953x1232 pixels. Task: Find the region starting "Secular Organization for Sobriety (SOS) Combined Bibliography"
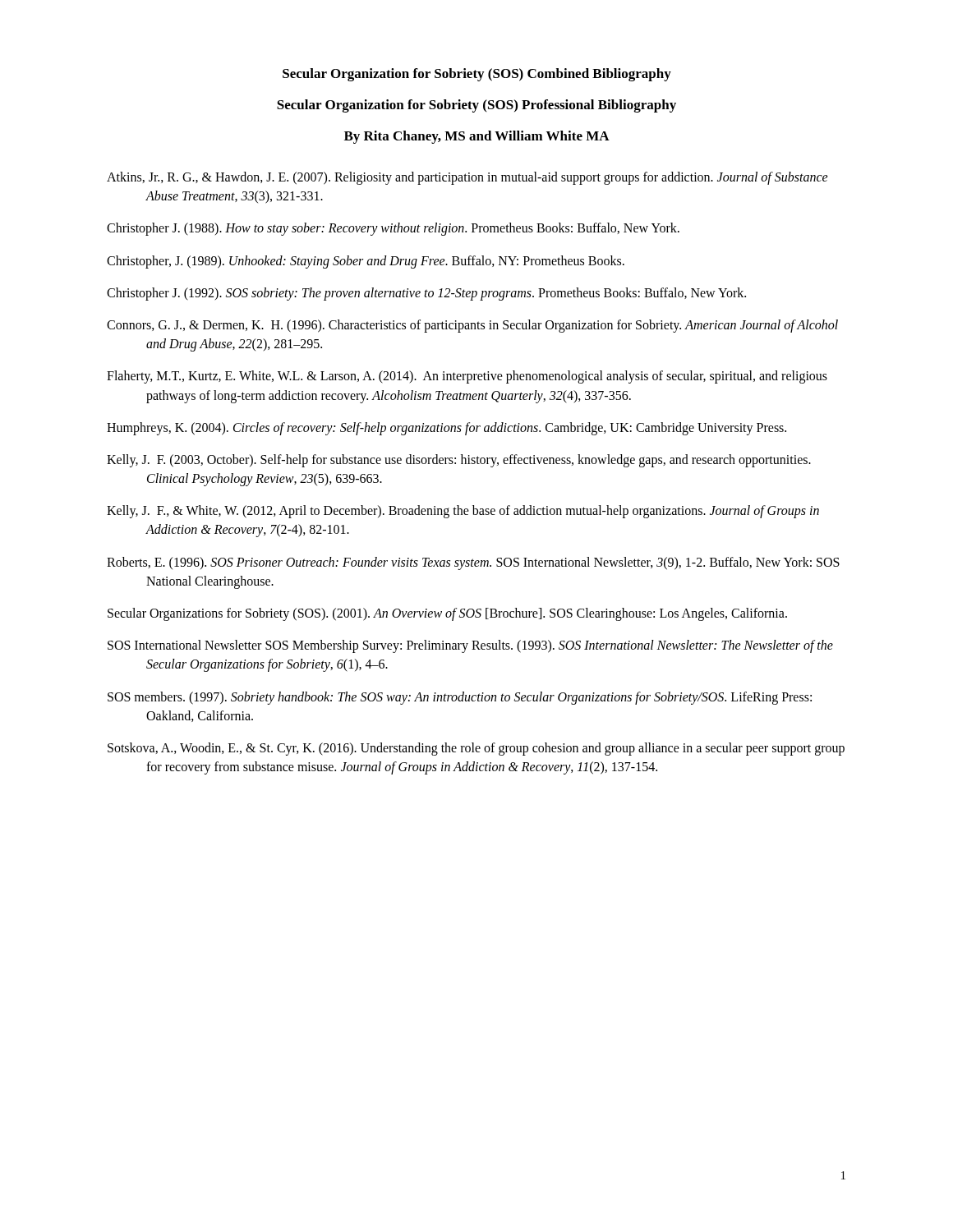tap(476, 73)
